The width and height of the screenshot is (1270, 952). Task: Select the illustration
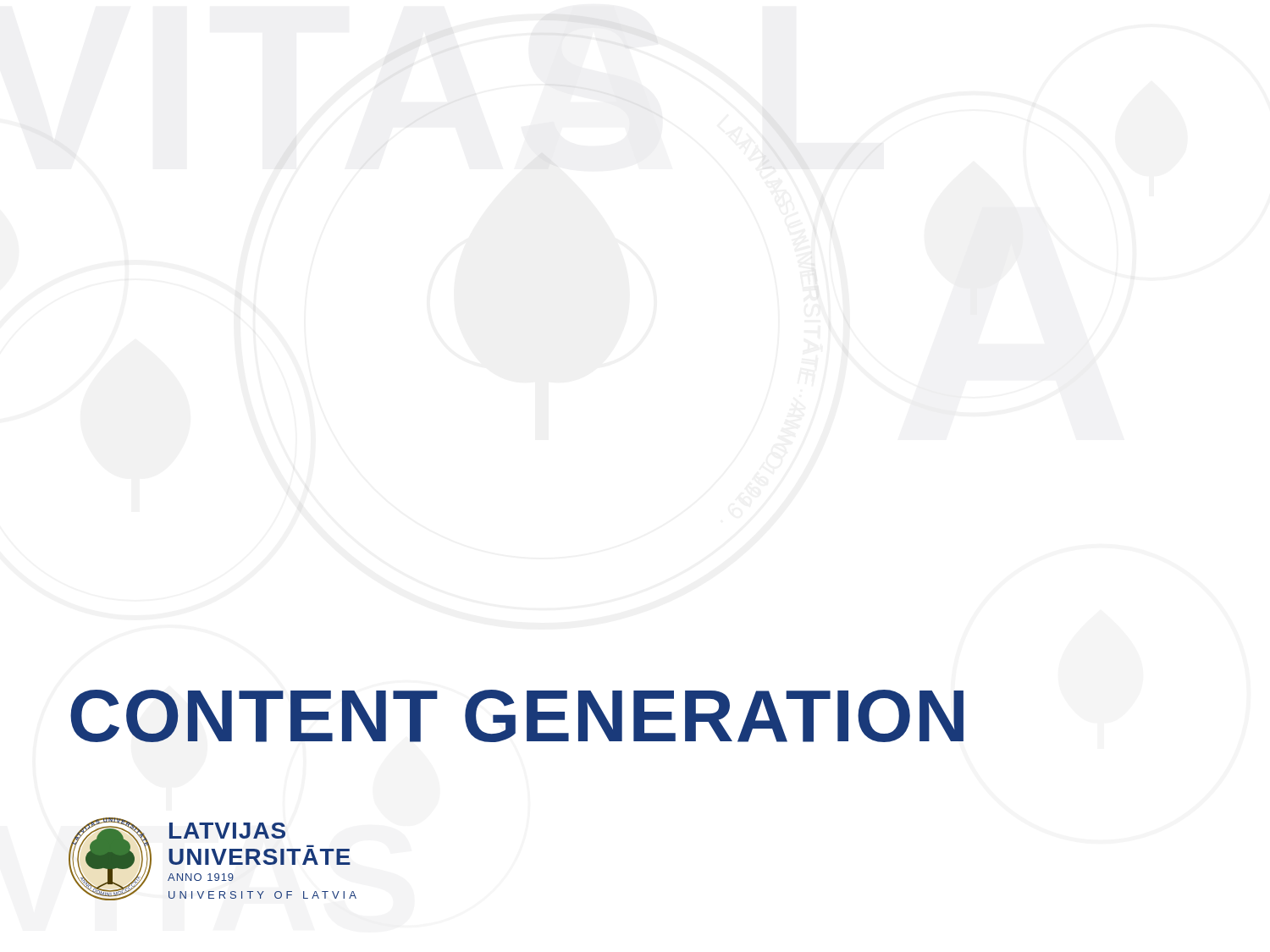pos(635,476)
